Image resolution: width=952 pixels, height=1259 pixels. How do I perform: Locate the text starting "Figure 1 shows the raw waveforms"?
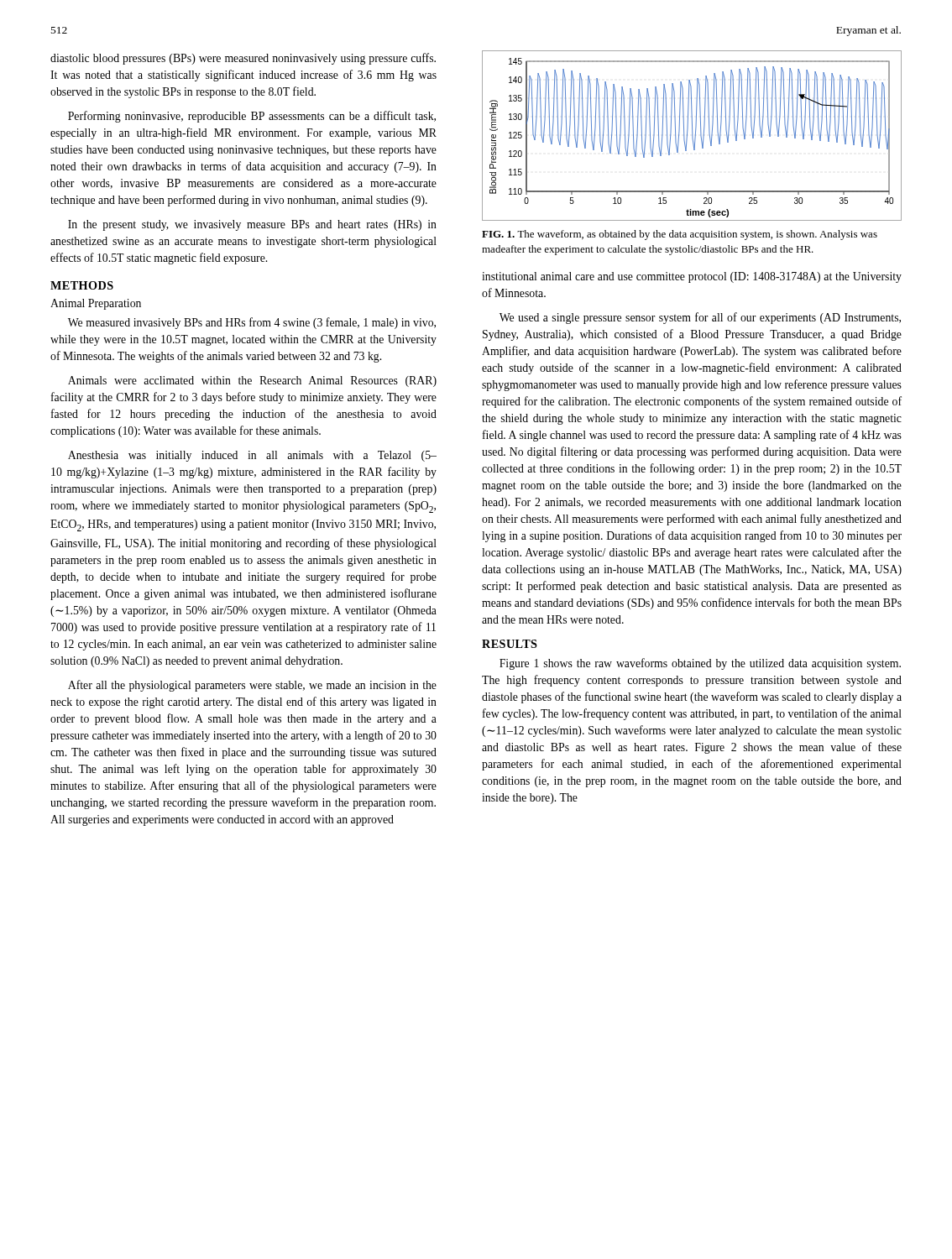pyautogui.click(x=692, y=731)
